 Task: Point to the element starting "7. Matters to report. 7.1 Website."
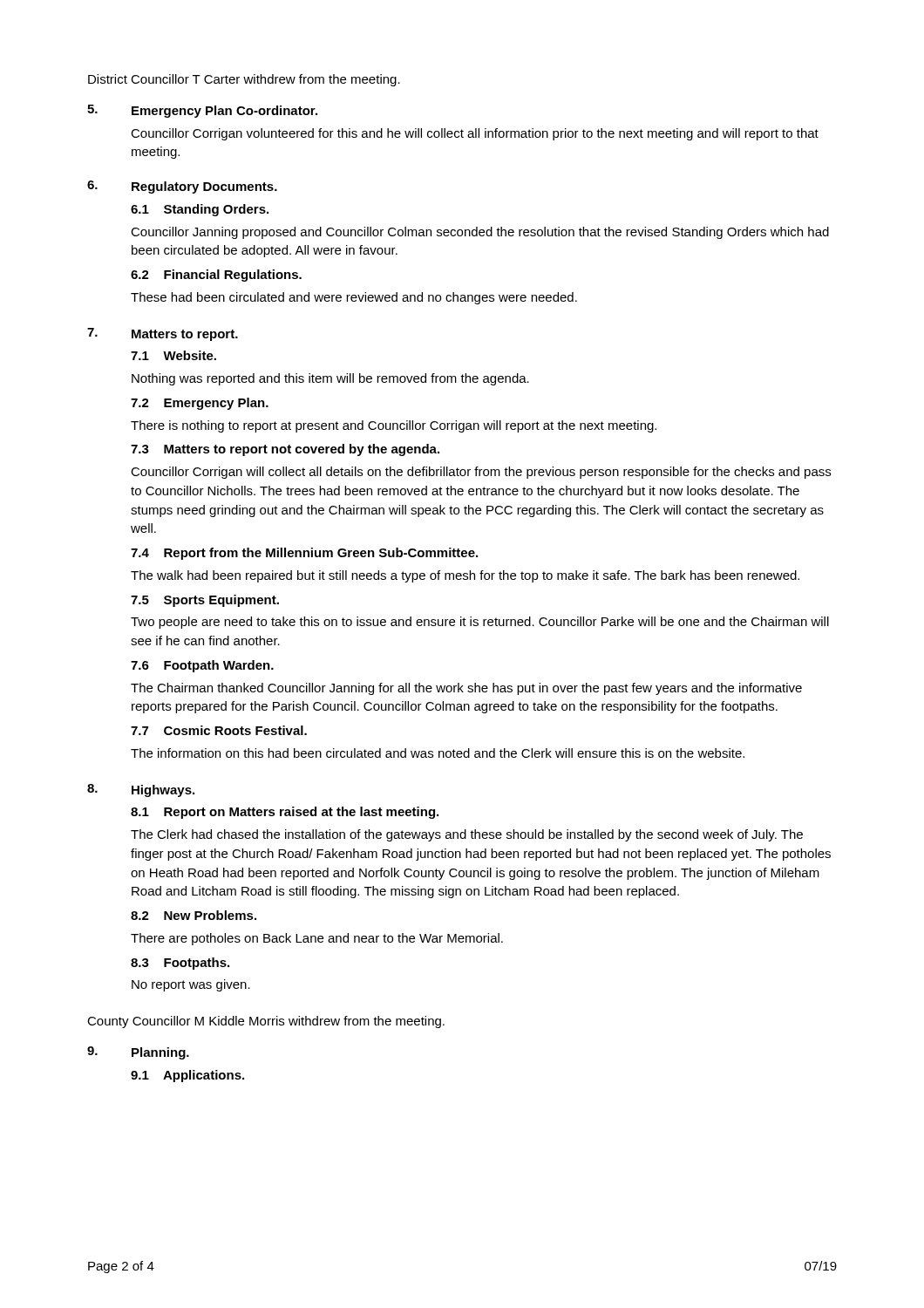pyautogui.click(x=462, y=546)
